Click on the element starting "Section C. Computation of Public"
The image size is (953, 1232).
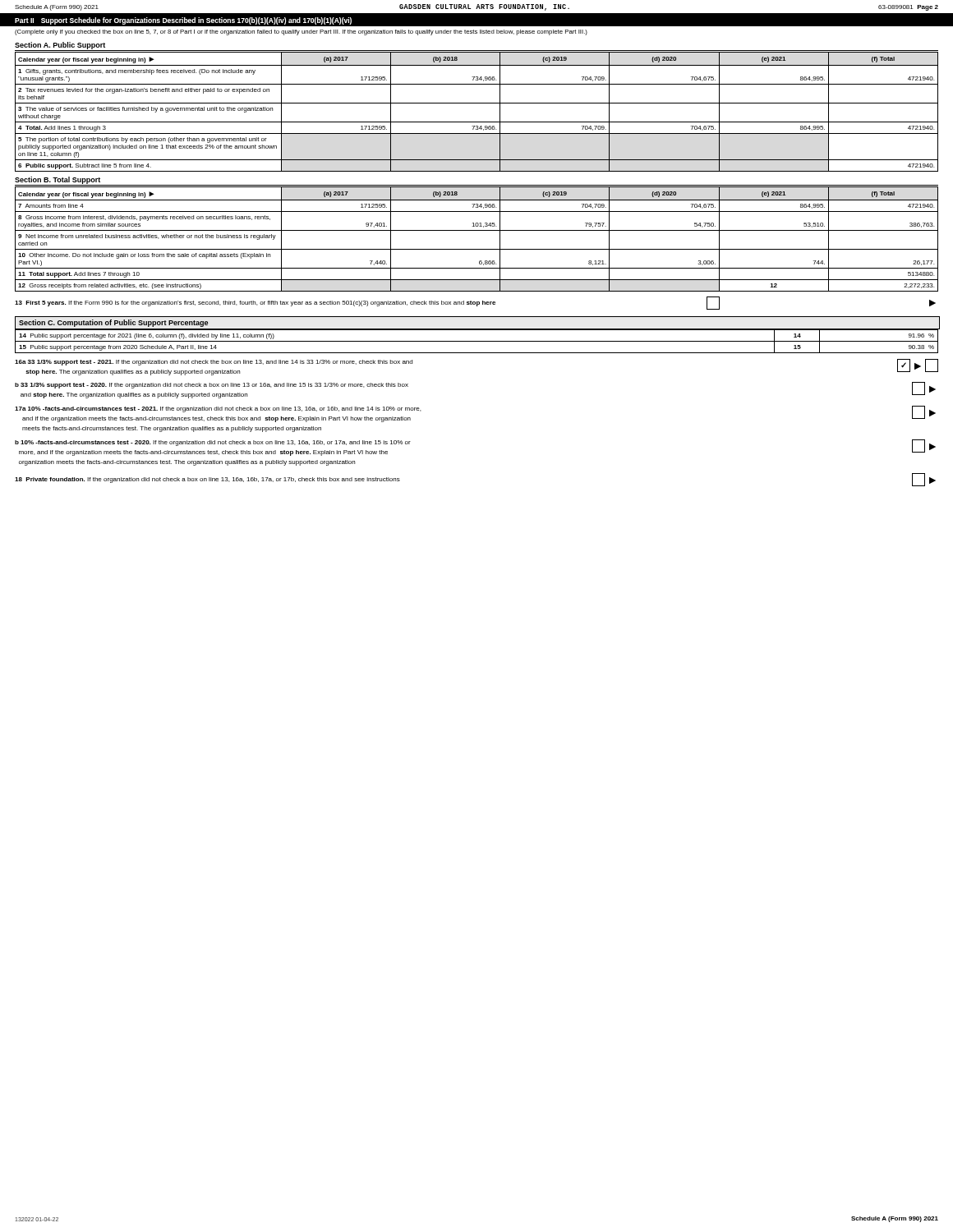click(x=114, y=323)
